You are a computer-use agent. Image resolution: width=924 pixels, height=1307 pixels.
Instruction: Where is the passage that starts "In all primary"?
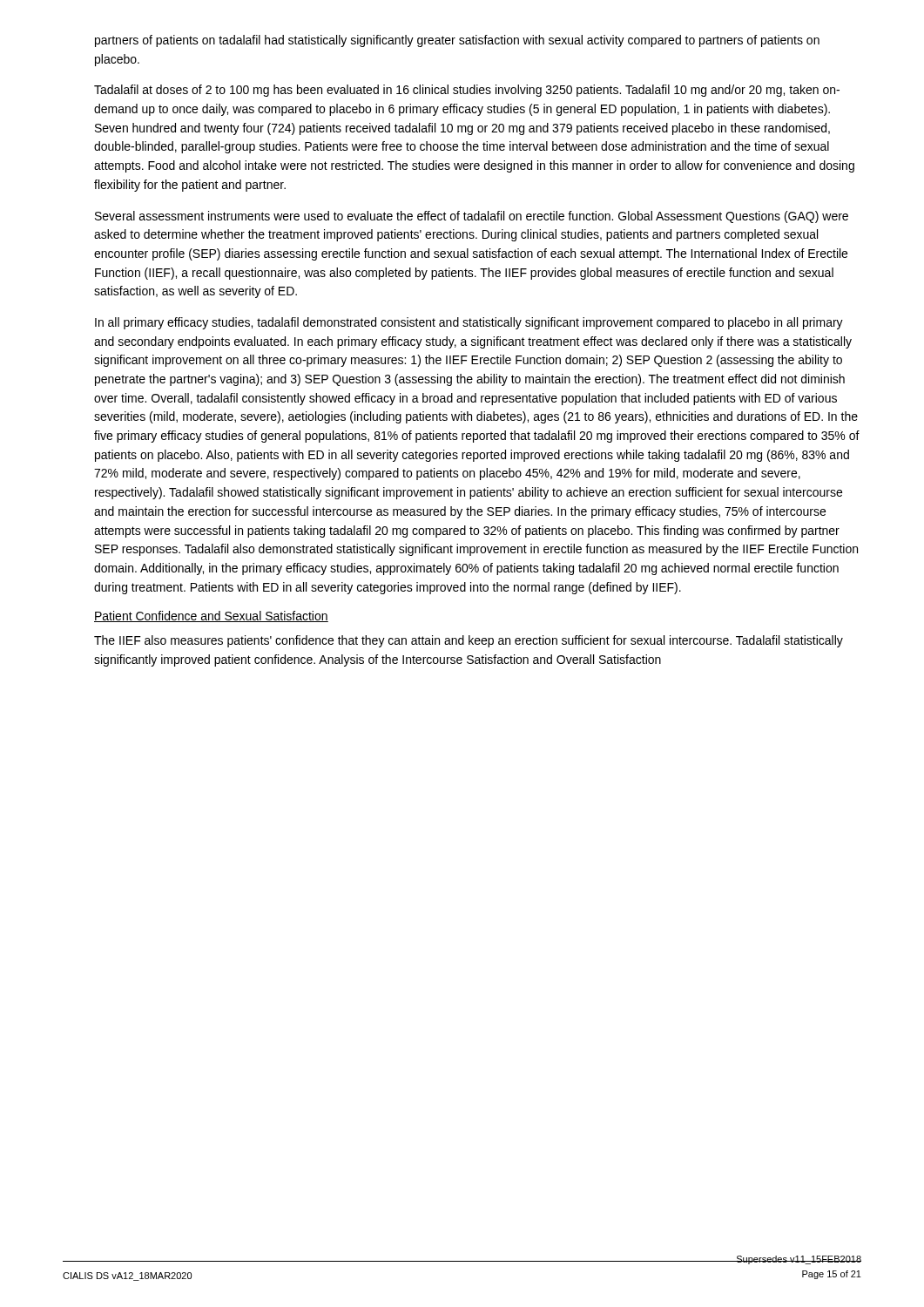coord(477,455)
